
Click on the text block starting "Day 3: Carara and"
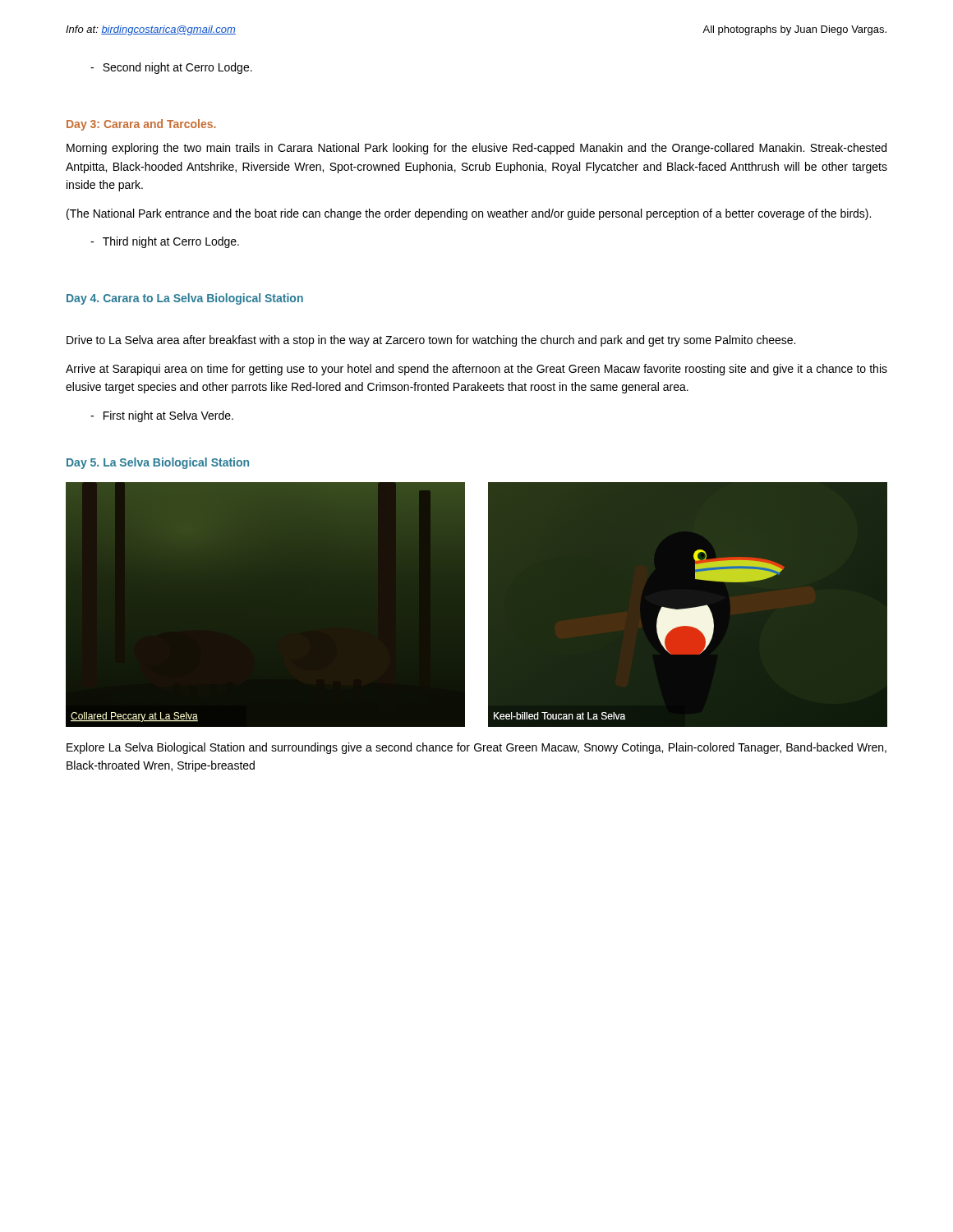(x=141, y=124)
